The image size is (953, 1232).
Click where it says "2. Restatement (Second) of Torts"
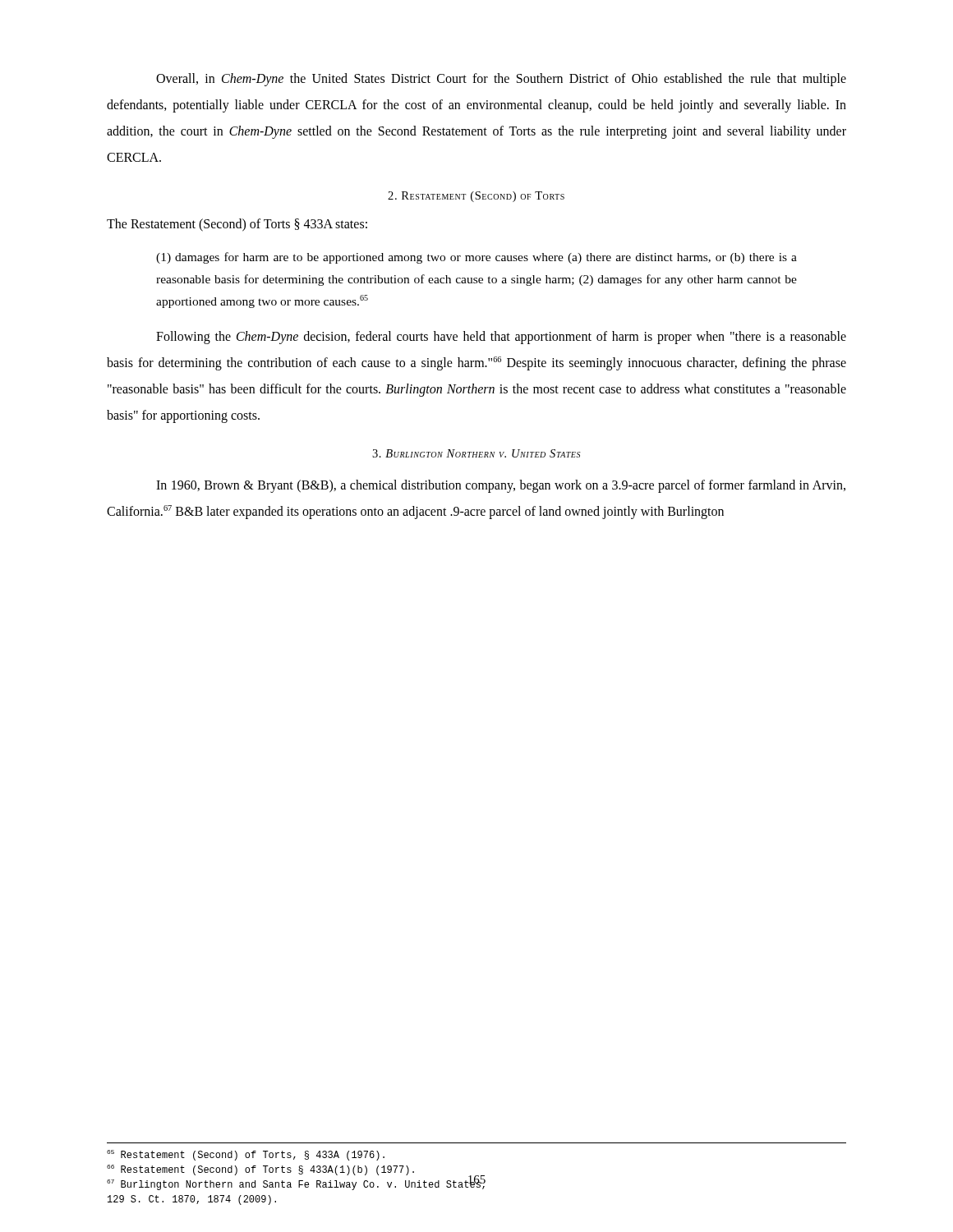click(476, 195)
